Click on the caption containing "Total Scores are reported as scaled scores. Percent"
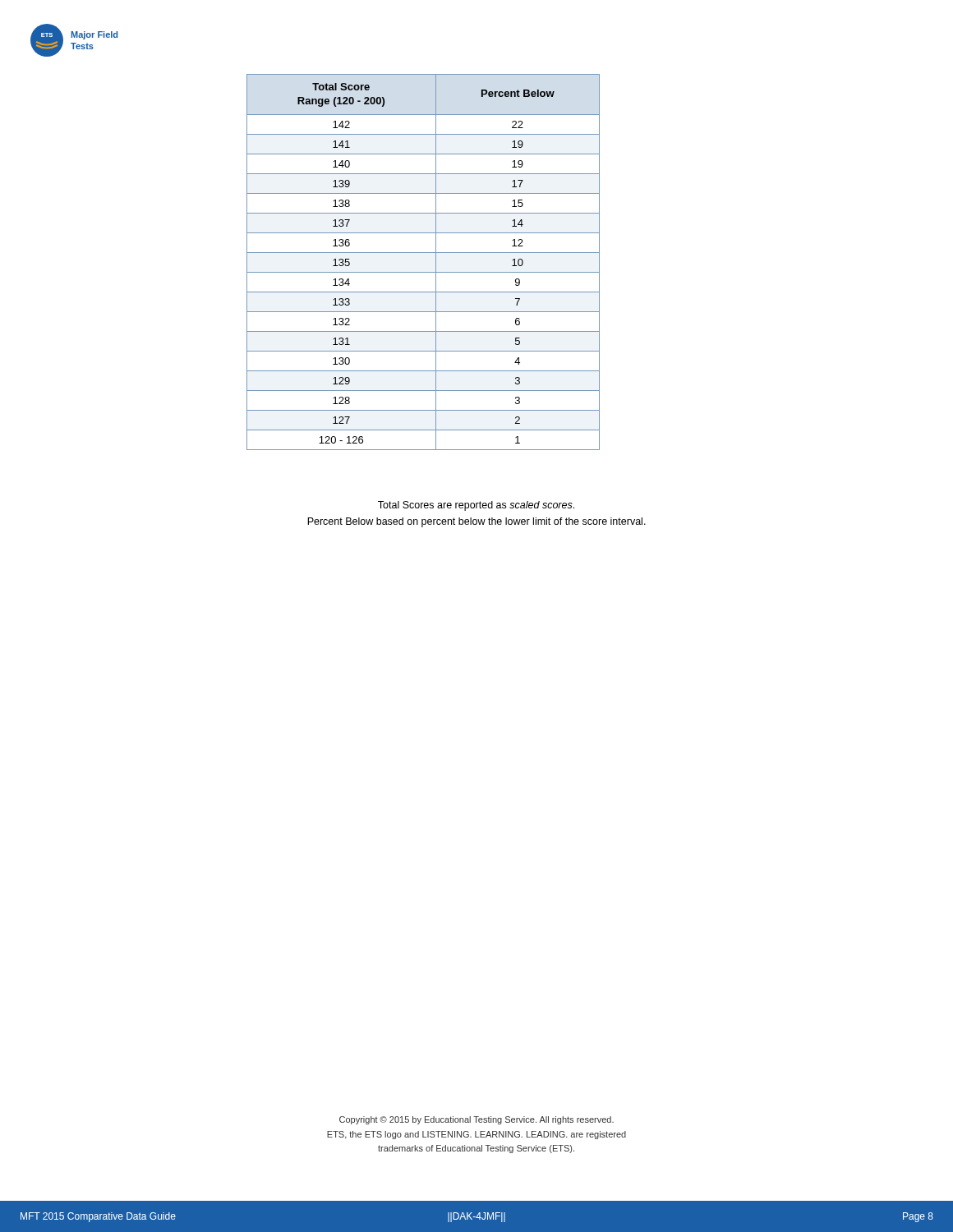The height and width of the screenshot is (1232, 953). click(476, 513)
